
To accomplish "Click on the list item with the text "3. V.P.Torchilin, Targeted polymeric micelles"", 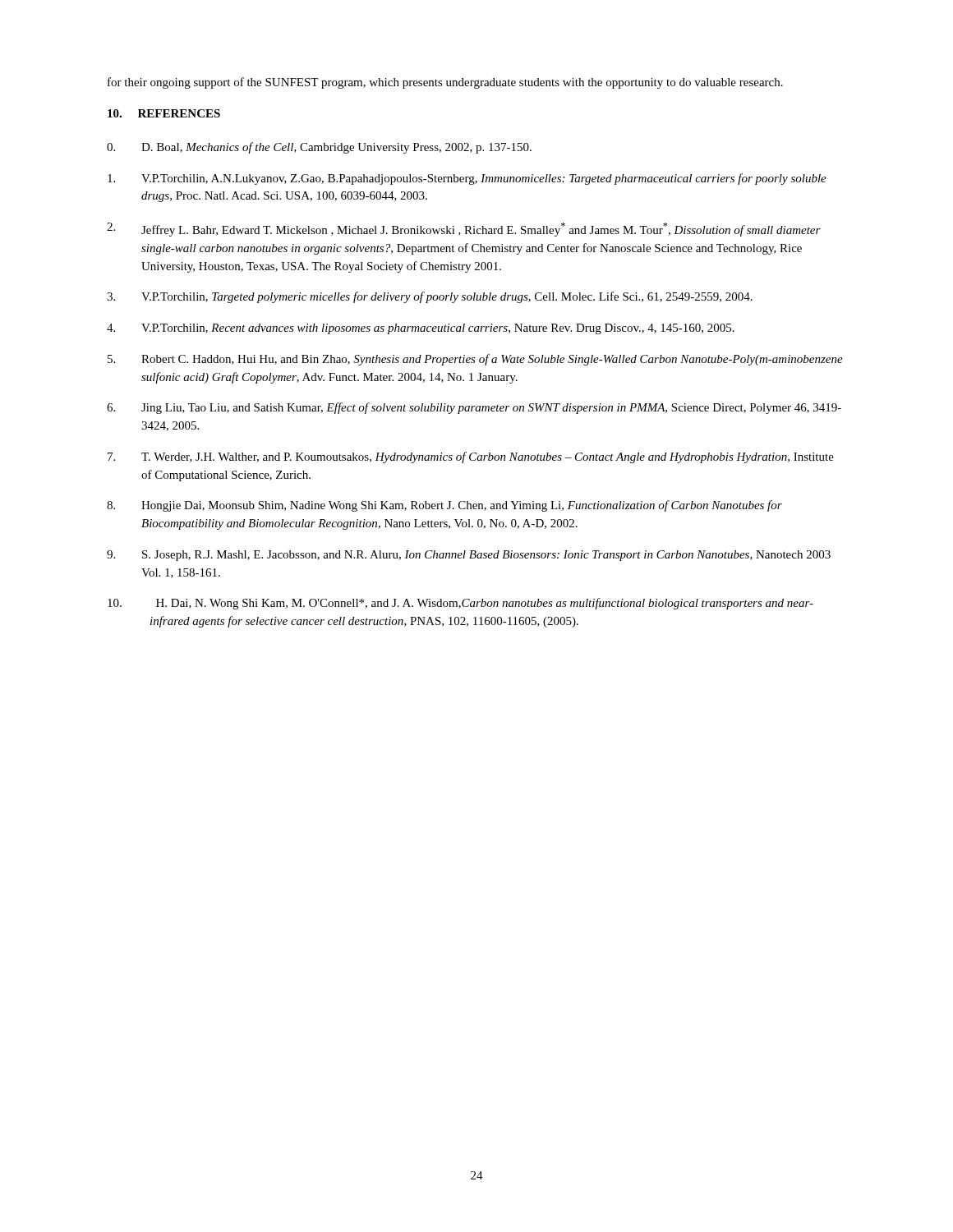I will tap(476, 297).
